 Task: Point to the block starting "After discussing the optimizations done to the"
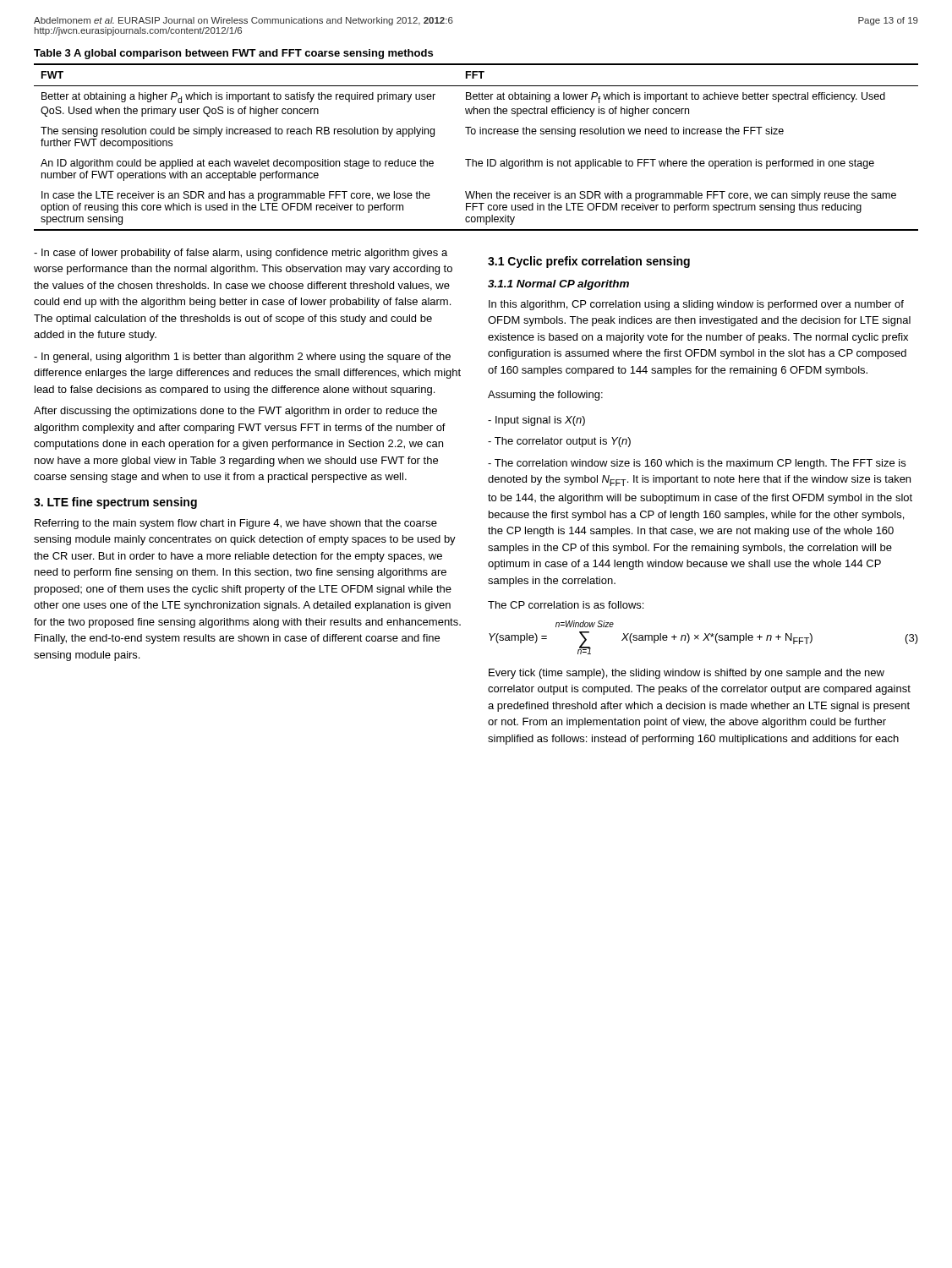249,444
